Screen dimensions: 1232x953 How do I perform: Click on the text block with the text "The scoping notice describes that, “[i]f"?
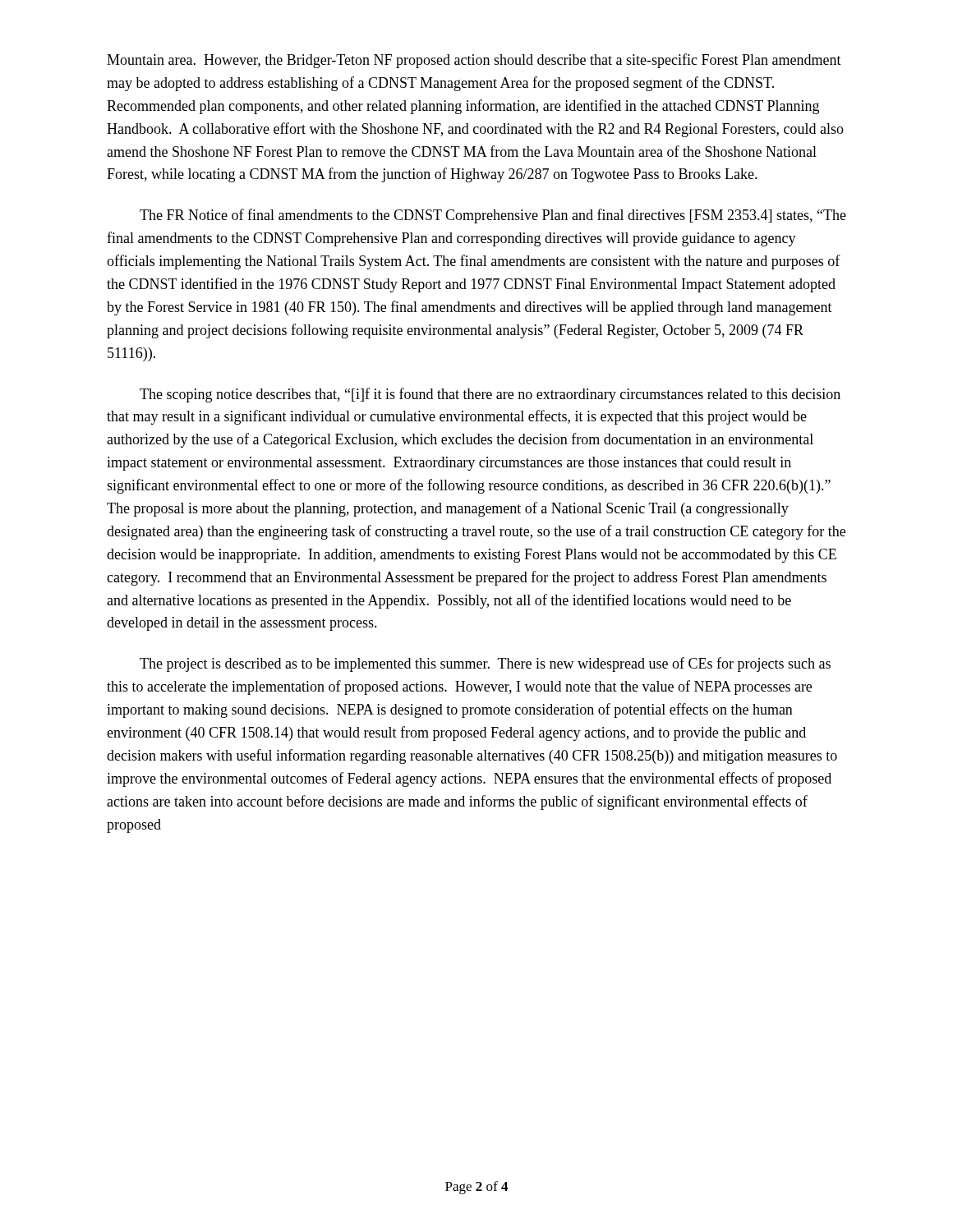click(476, 508)
